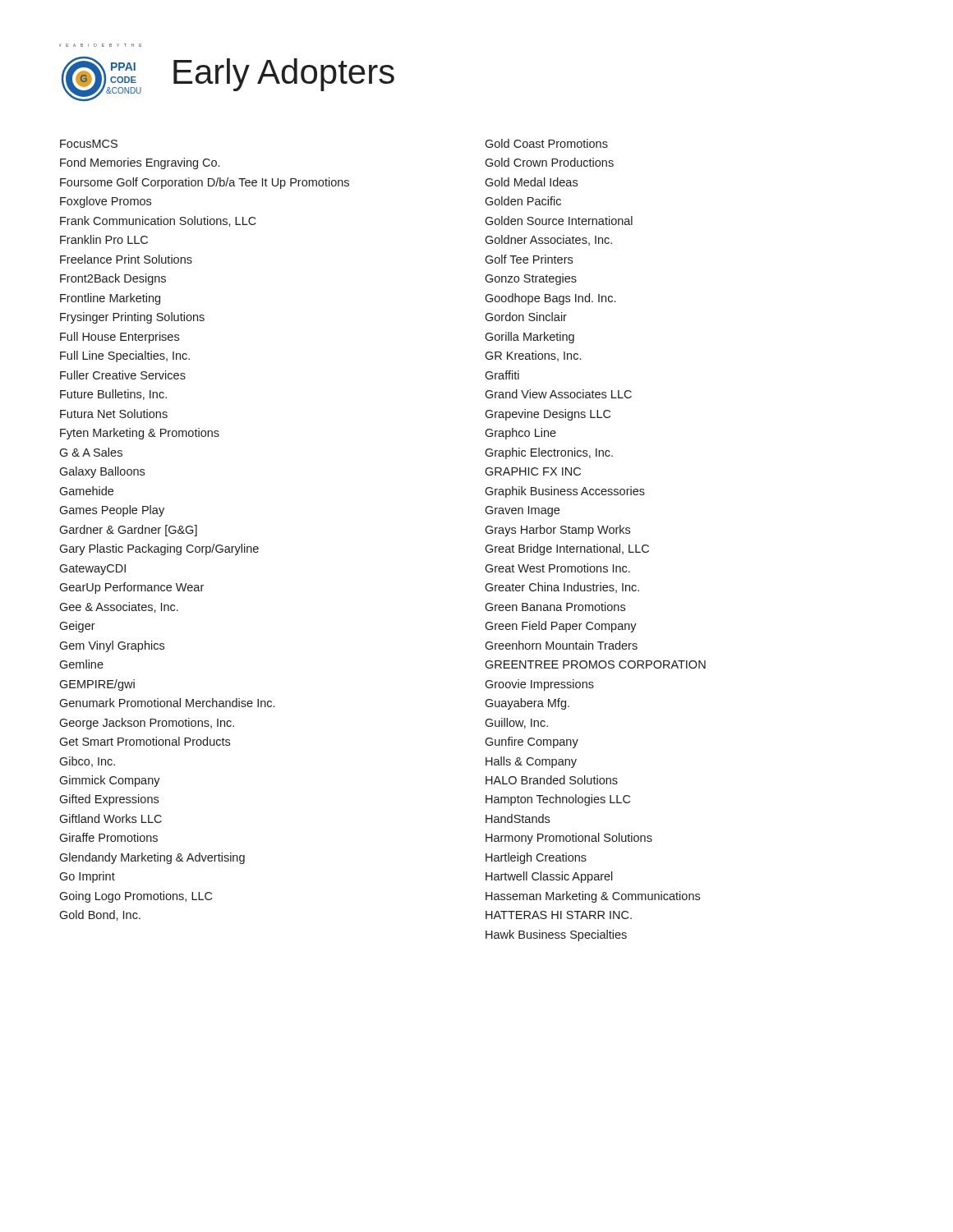Image resolution: width=953 pixels, height=1232 pixels.
Task: Select the text starting "HALO Branded Solutions"
Action: (x=551, y=780)
